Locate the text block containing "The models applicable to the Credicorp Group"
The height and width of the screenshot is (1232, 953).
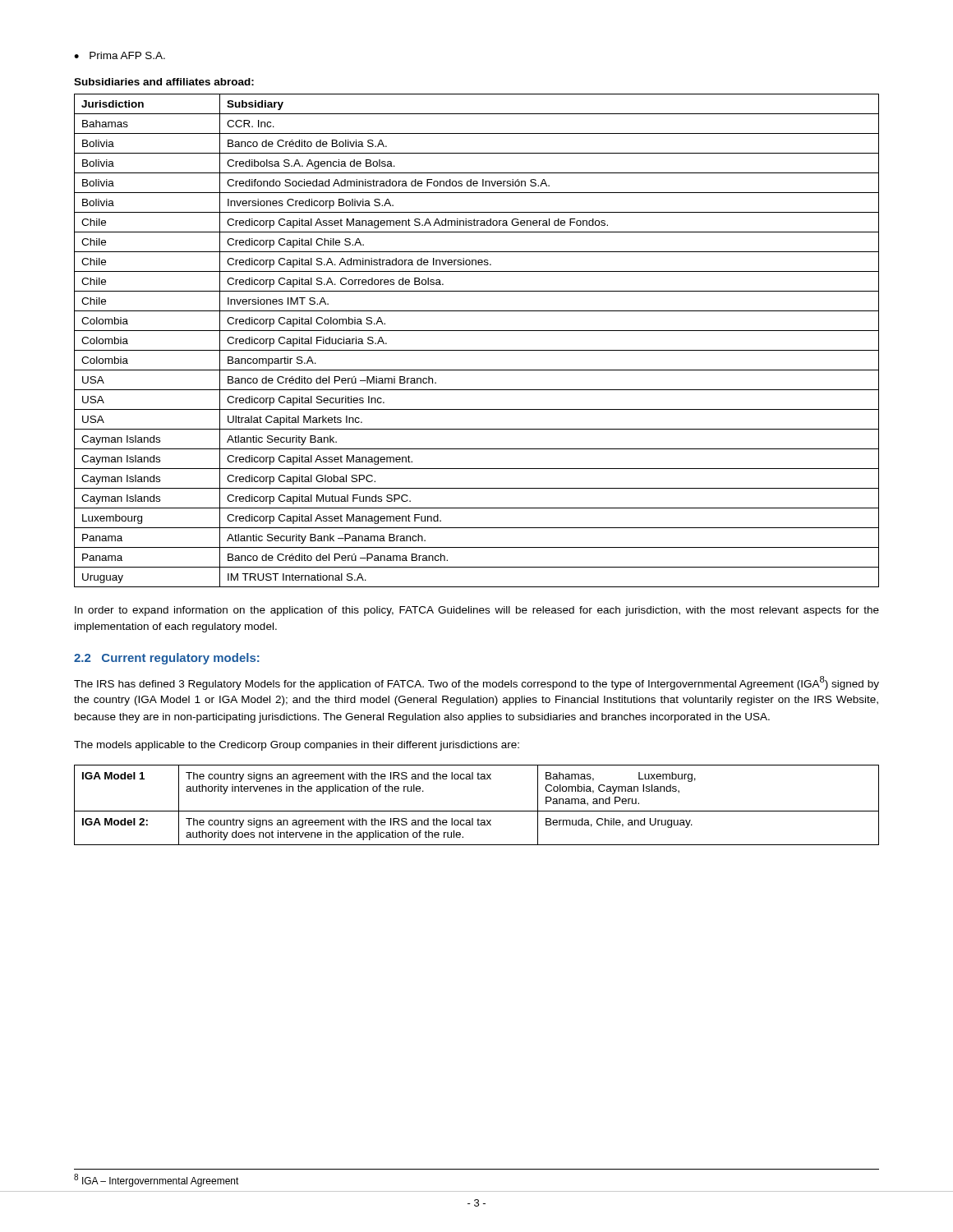click(297, 744)
